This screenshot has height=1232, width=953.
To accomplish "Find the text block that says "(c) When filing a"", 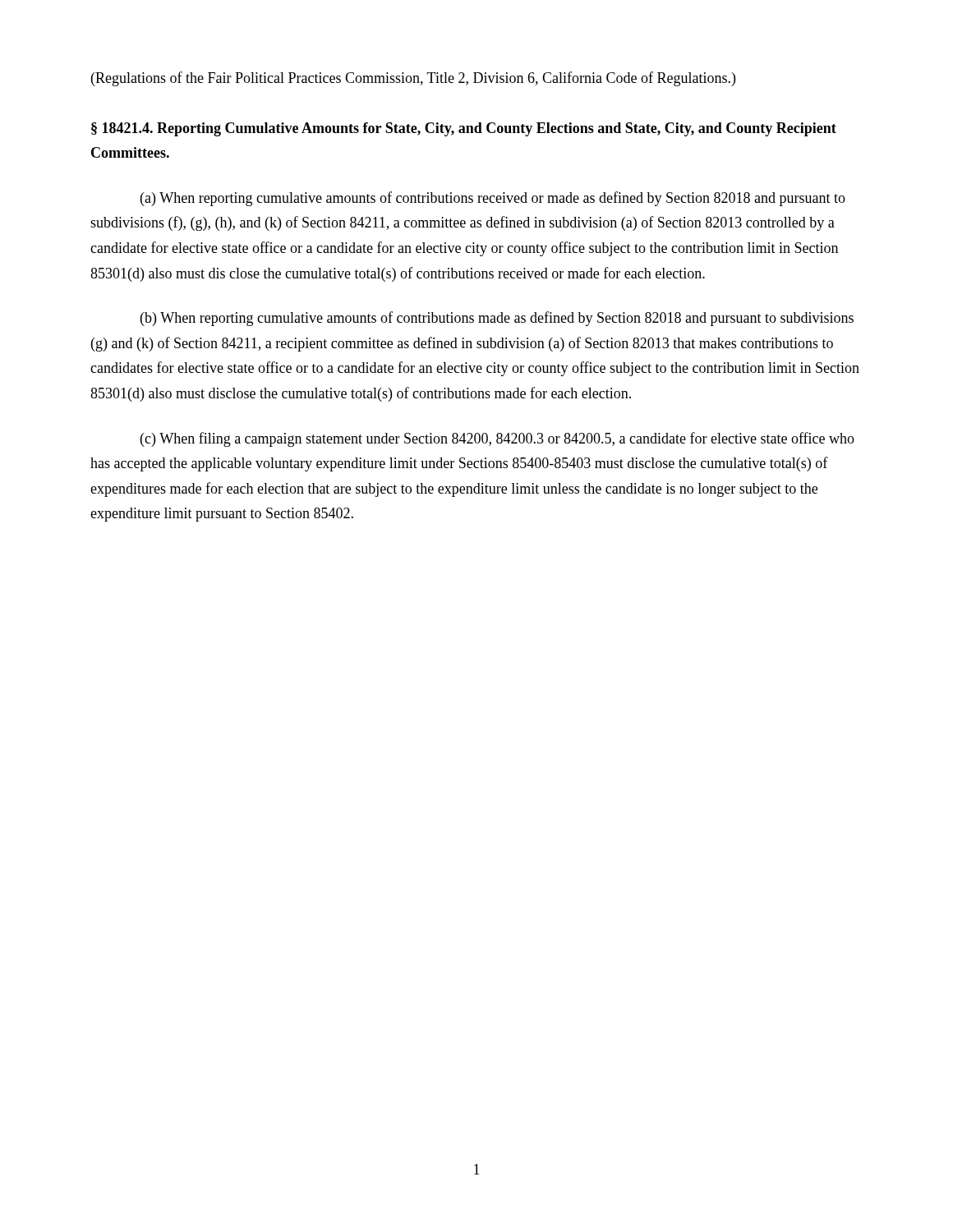I will pyautogui.click(x=472, y=476).
